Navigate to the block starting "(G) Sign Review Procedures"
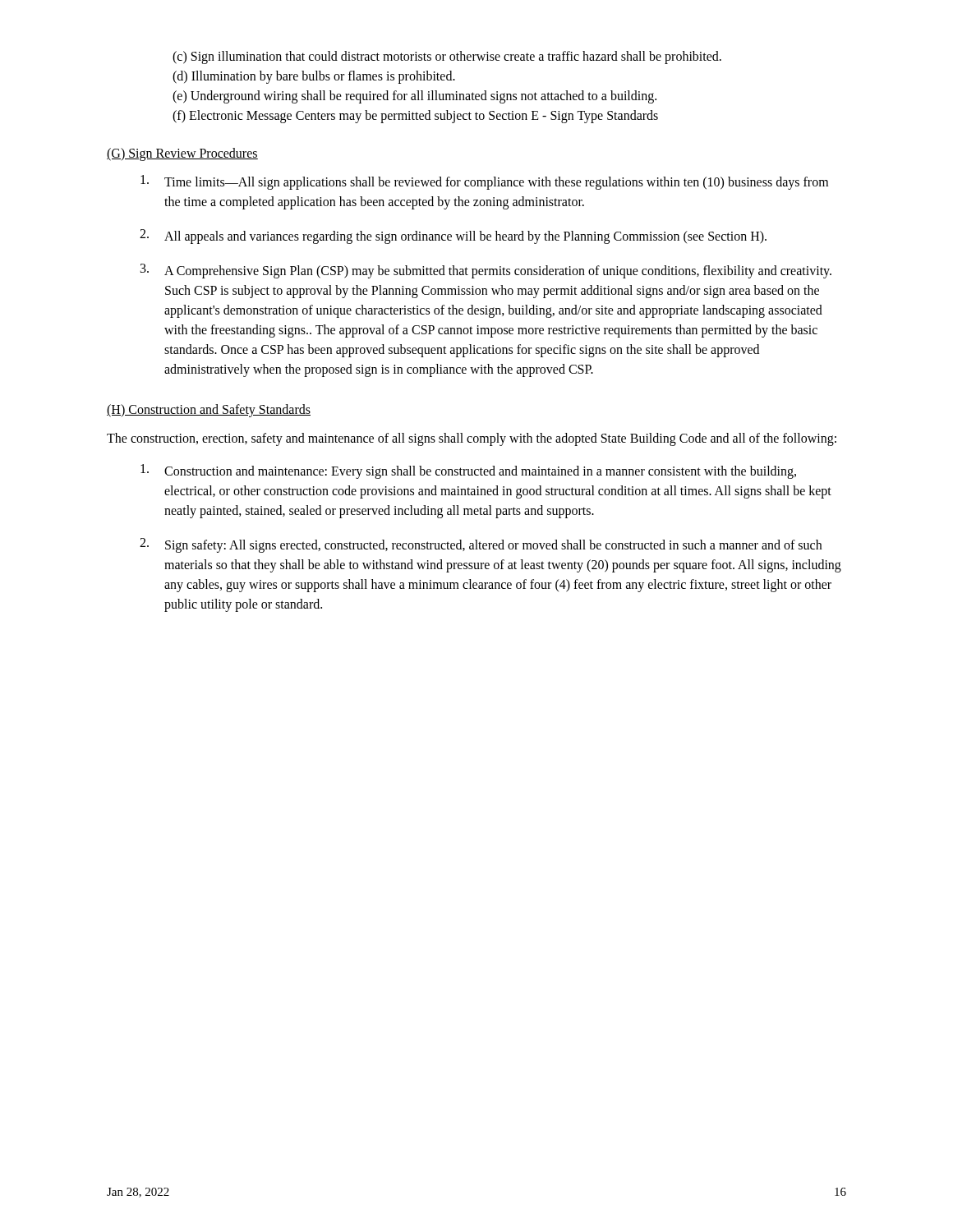The height and width of the screenshot is (1232, 953). [182, 153]
